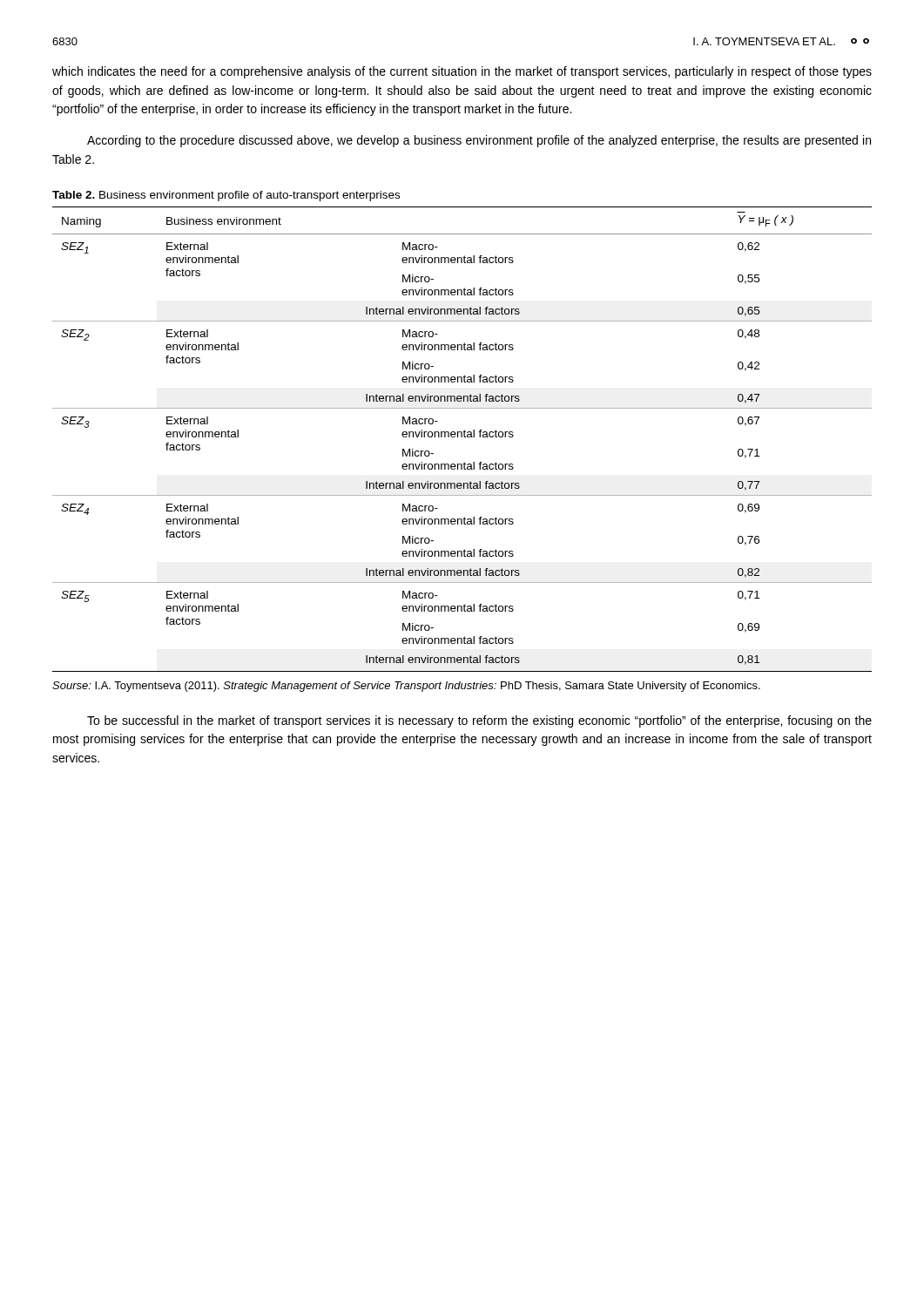This screenshot has height=1307, width=924.
Task: Locate the caption that reads "Table 2. Business environment profile of auto-transport"
Action: (x=226, y=195)
